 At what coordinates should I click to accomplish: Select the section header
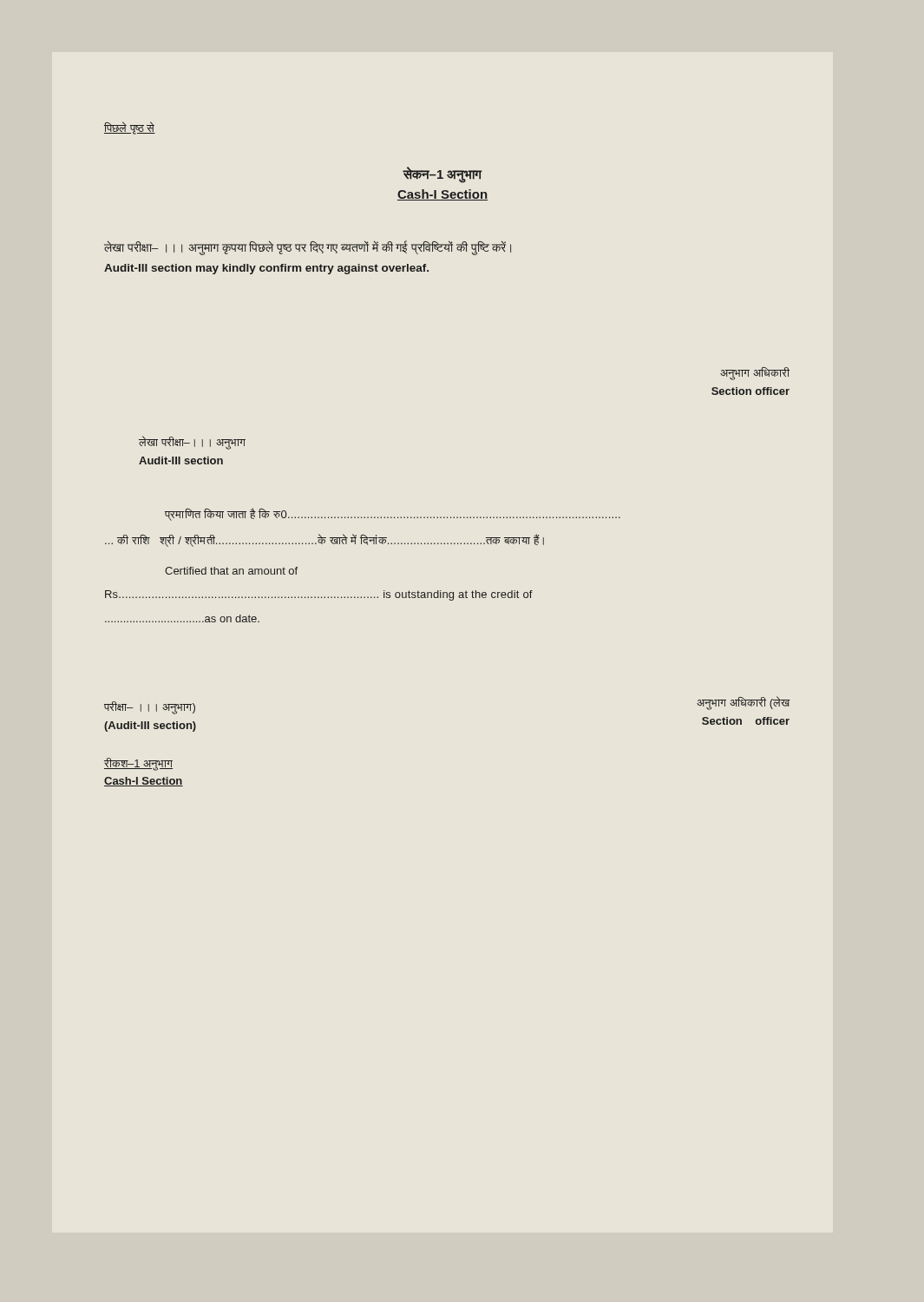[x=443, y=184]
